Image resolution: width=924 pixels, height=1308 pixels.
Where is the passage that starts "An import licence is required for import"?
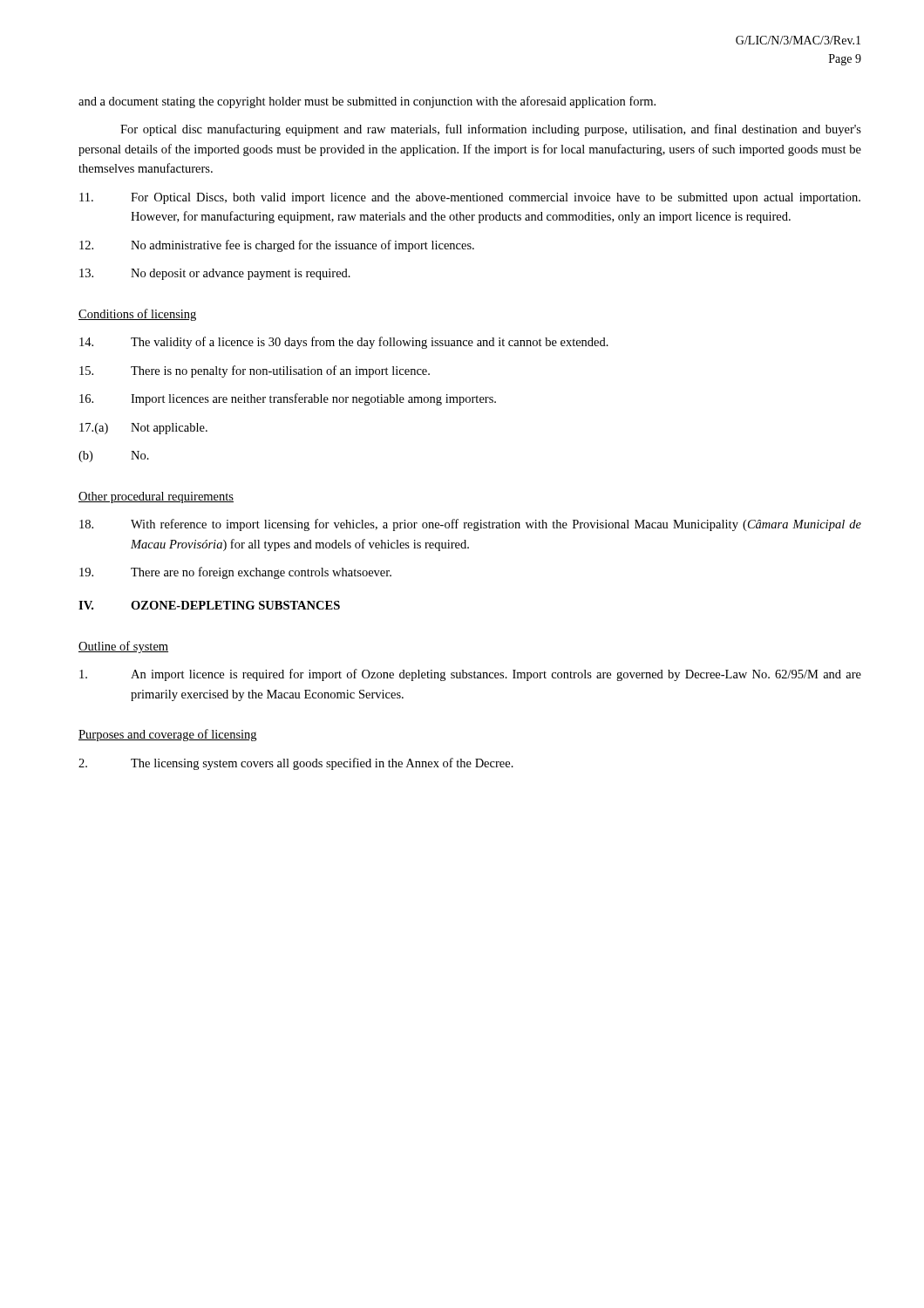point(470,684)
